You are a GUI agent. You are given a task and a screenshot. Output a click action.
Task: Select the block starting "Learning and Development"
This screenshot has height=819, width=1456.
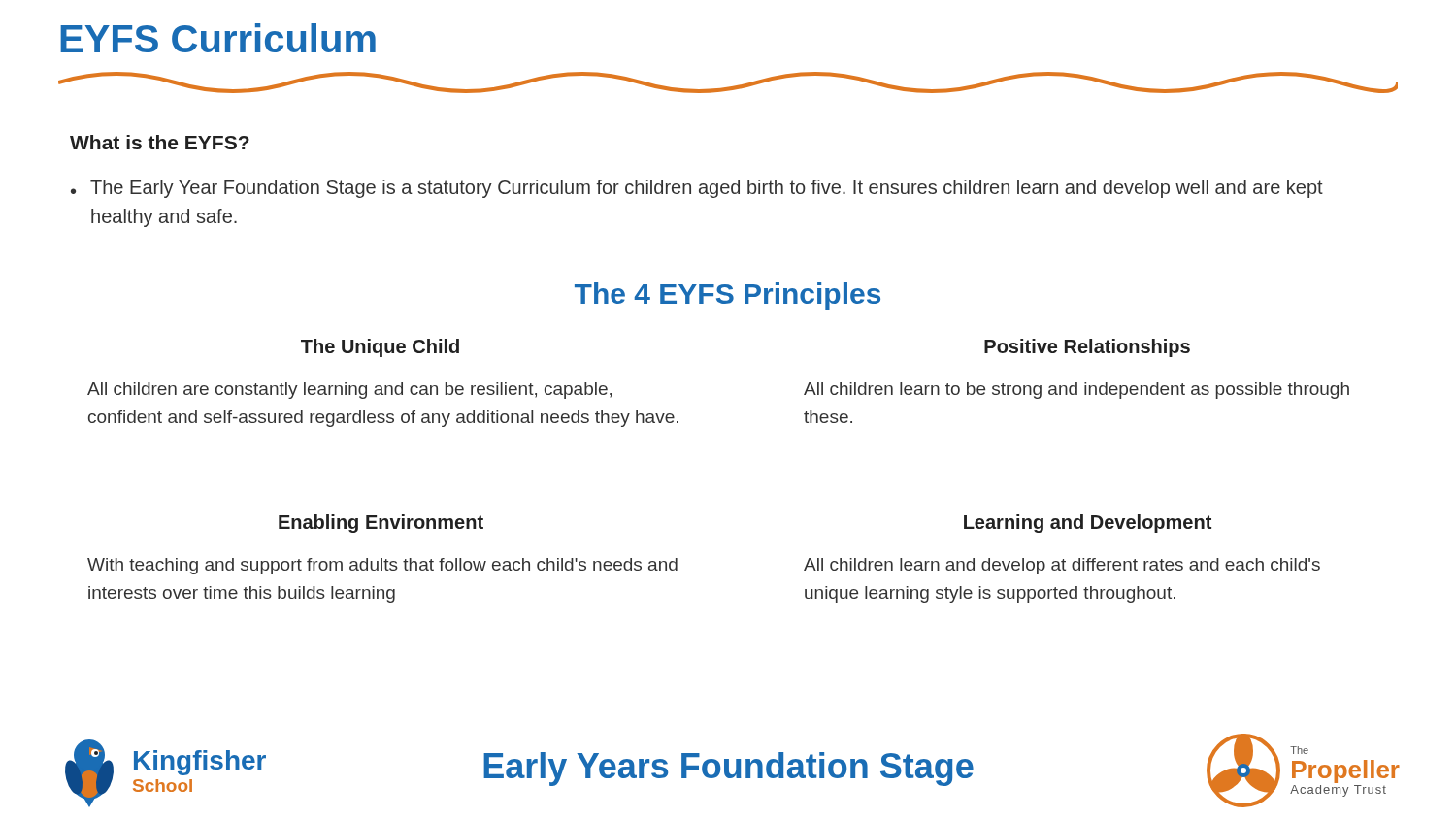[1087, 522]
